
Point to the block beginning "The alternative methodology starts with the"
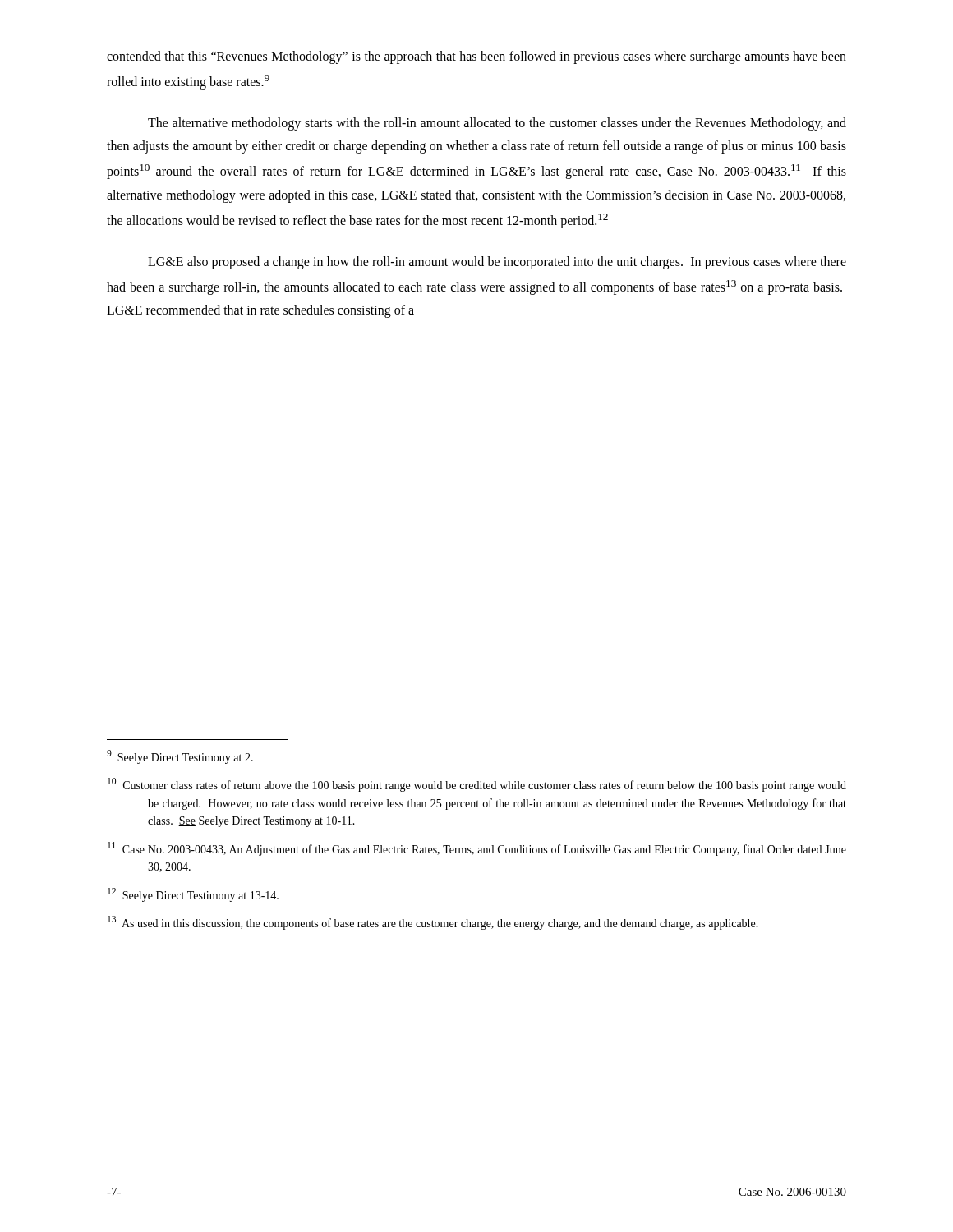(476, 172)
